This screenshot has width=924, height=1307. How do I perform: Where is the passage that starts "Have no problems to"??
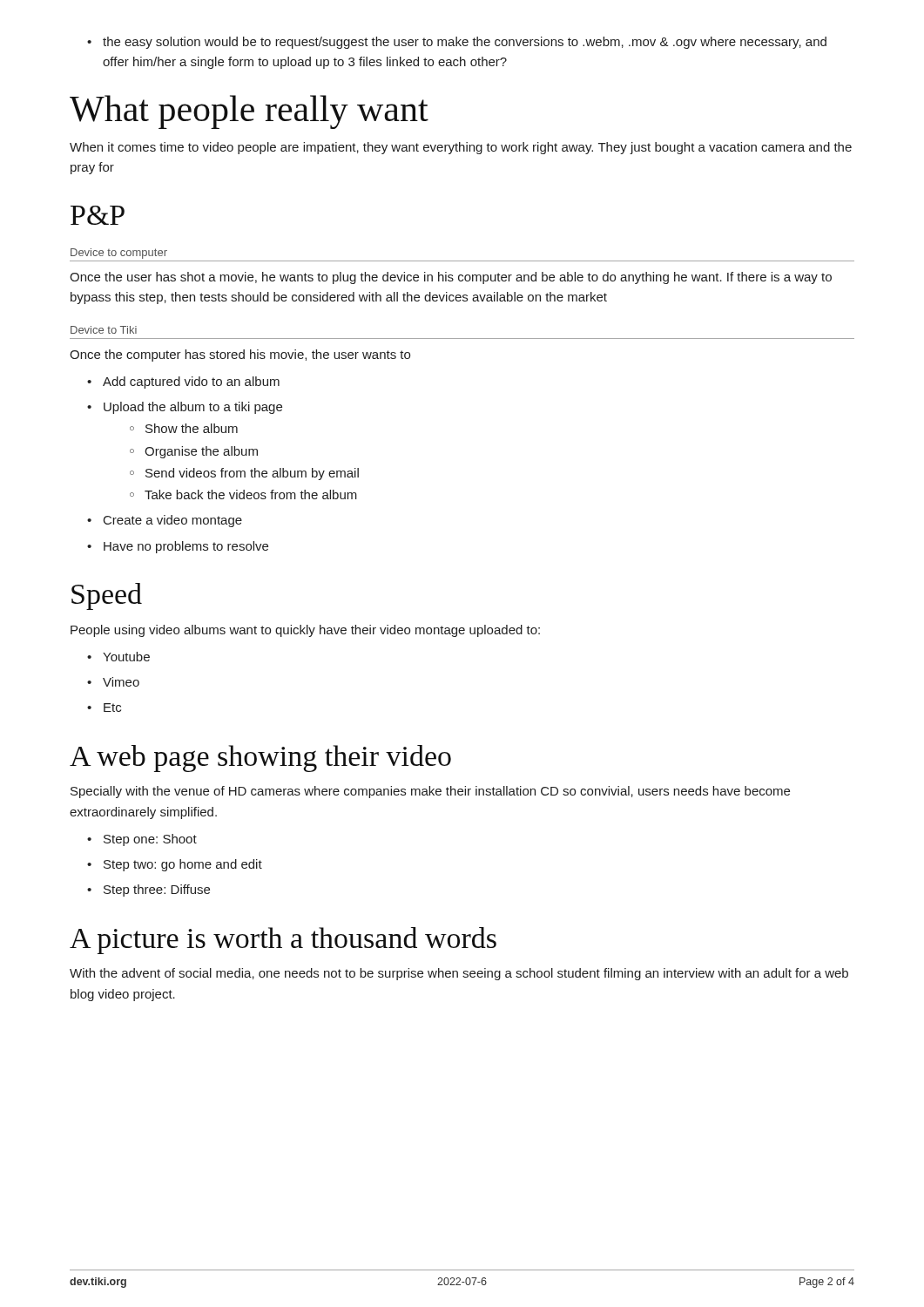tap(178, 547)
